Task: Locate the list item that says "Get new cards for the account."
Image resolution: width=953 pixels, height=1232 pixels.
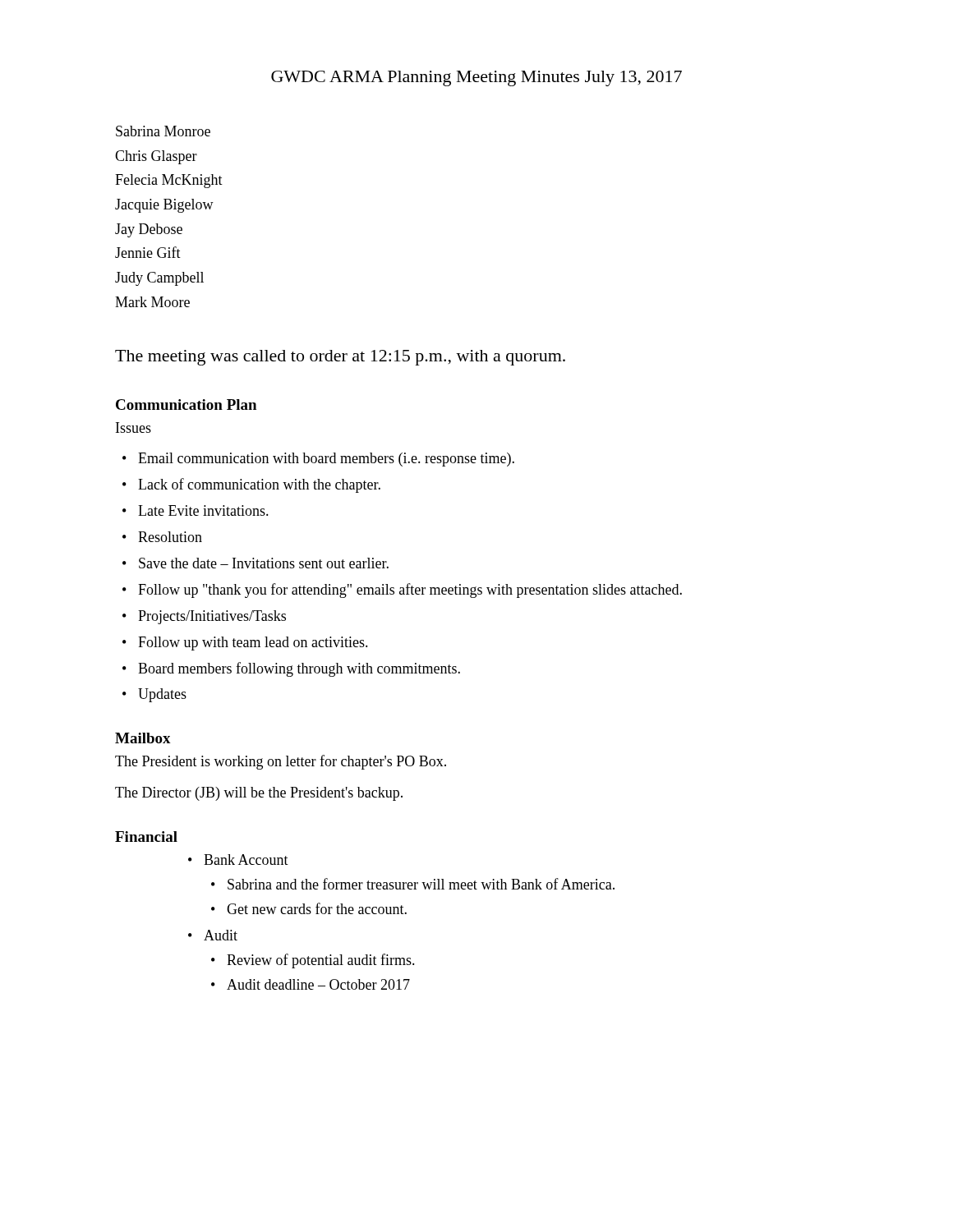Action: click(317, 909)
